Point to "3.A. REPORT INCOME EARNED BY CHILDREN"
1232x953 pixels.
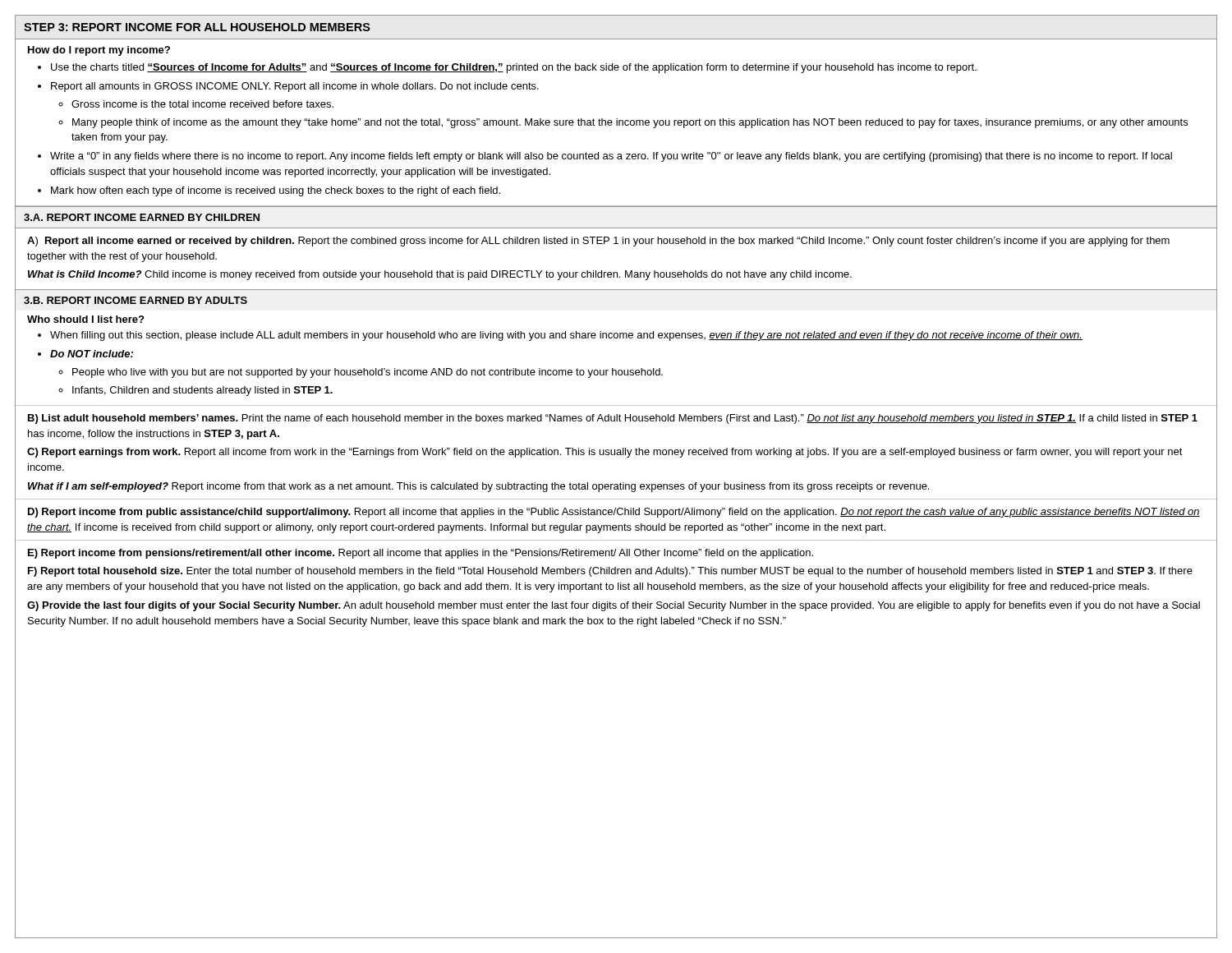point(142,217)
